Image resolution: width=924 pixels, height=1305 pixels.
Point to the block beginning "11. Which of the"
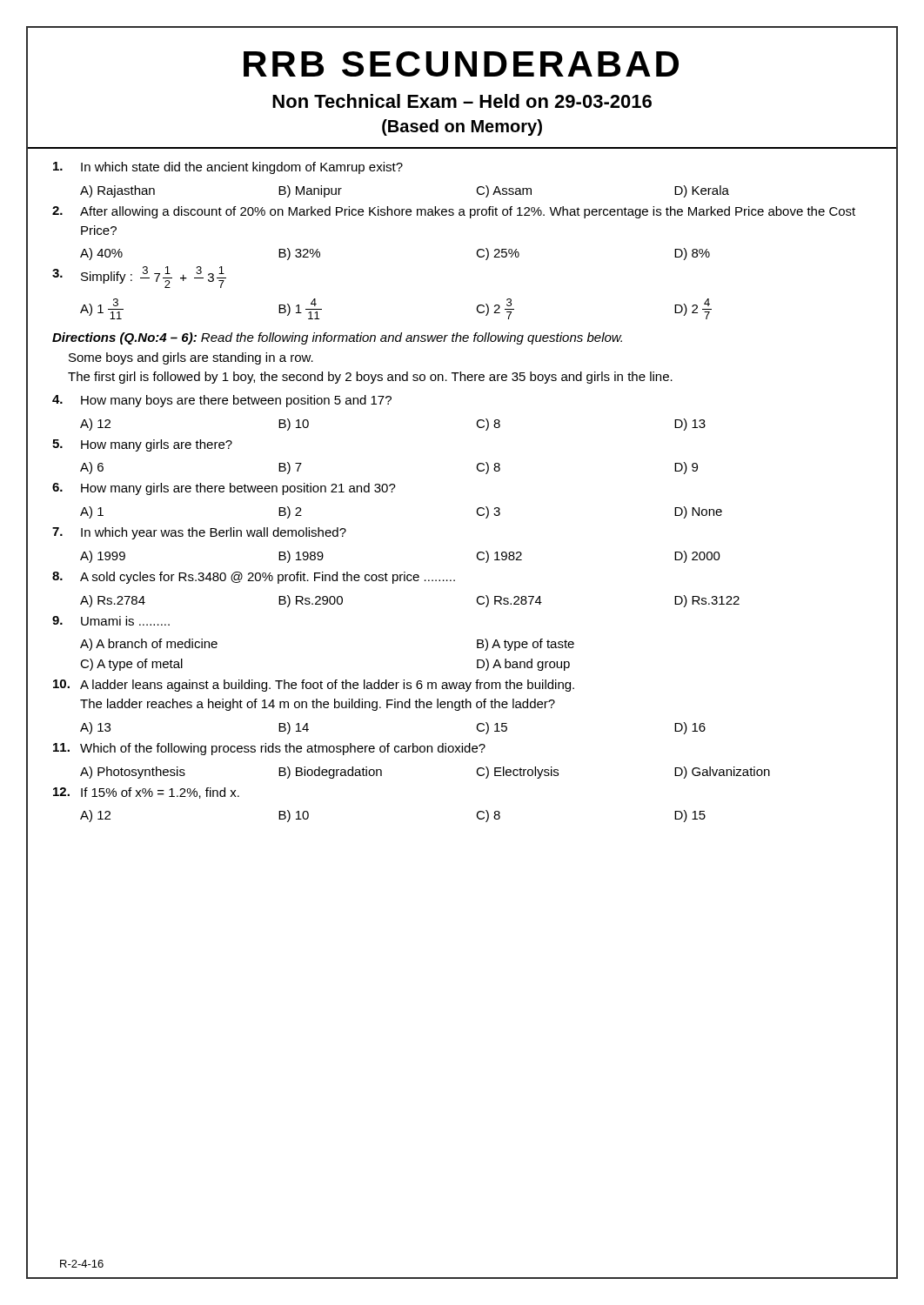pyautogui.click(x=462, y=759)
